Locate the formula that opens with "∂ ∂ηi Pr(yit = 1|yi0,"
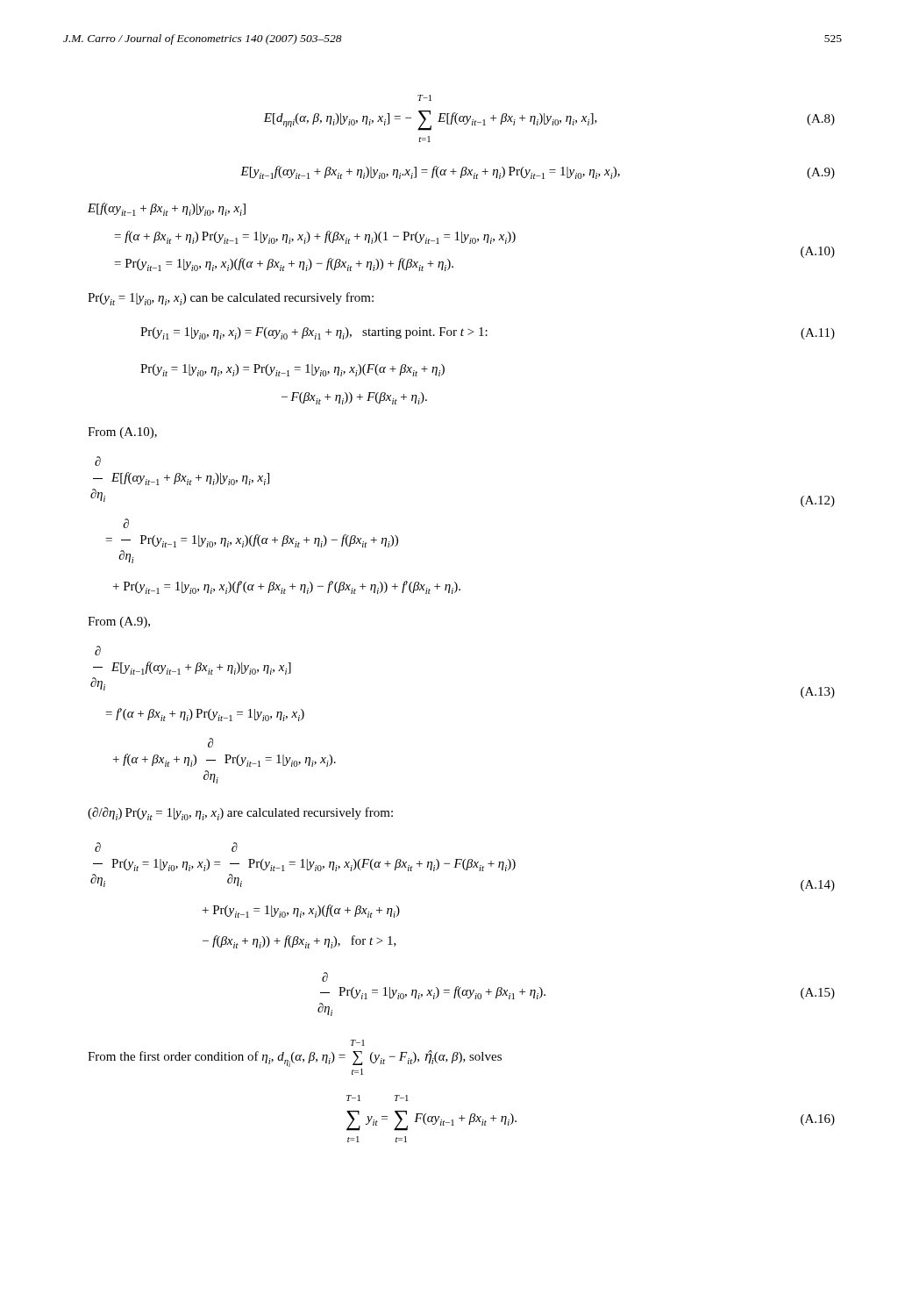 (x=98, y=846)
